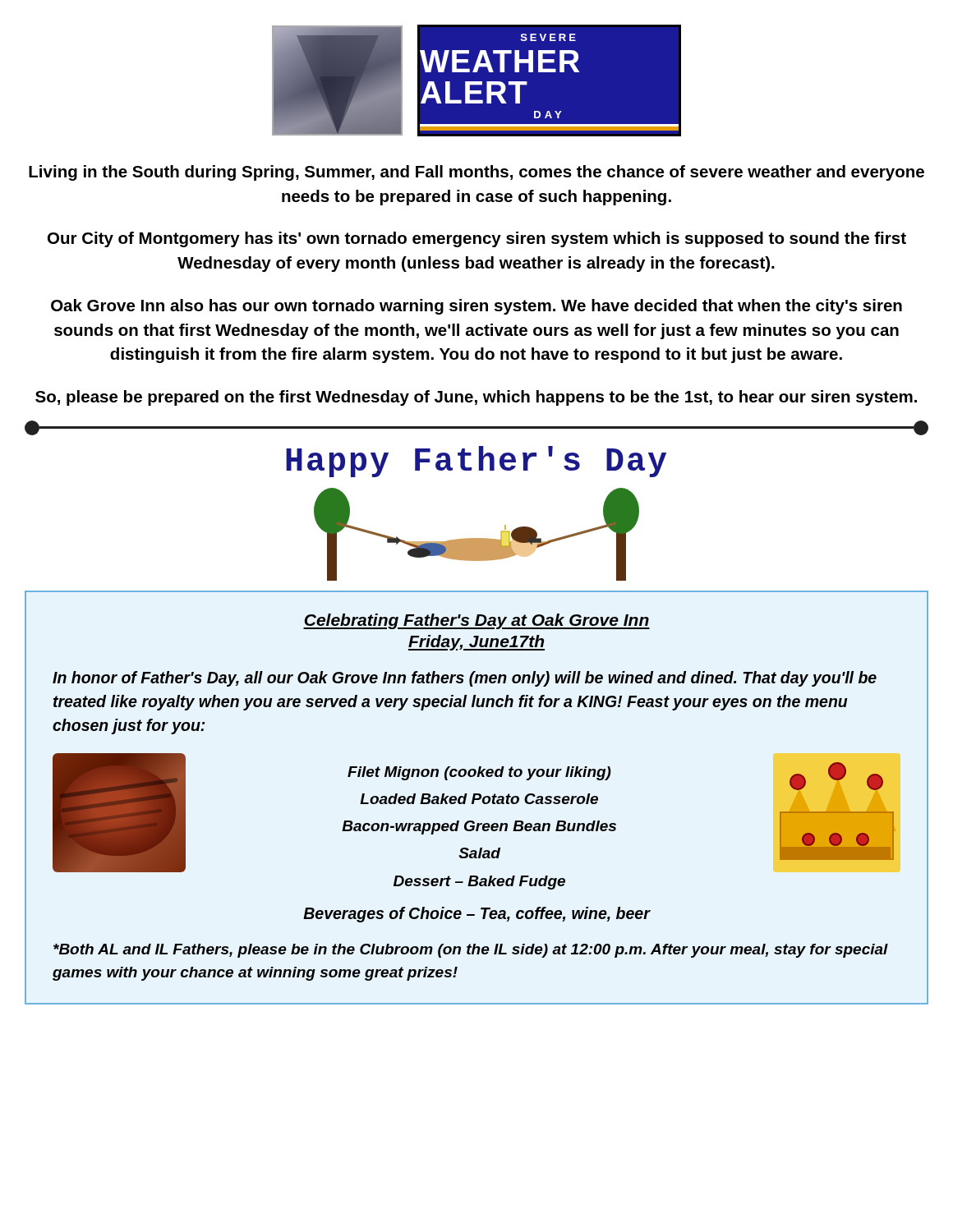Point to the text block starting "Celebrating Father's Day at Oak Grove Inn"
The width and height of the screenshot is (953, 1232).
476,620
